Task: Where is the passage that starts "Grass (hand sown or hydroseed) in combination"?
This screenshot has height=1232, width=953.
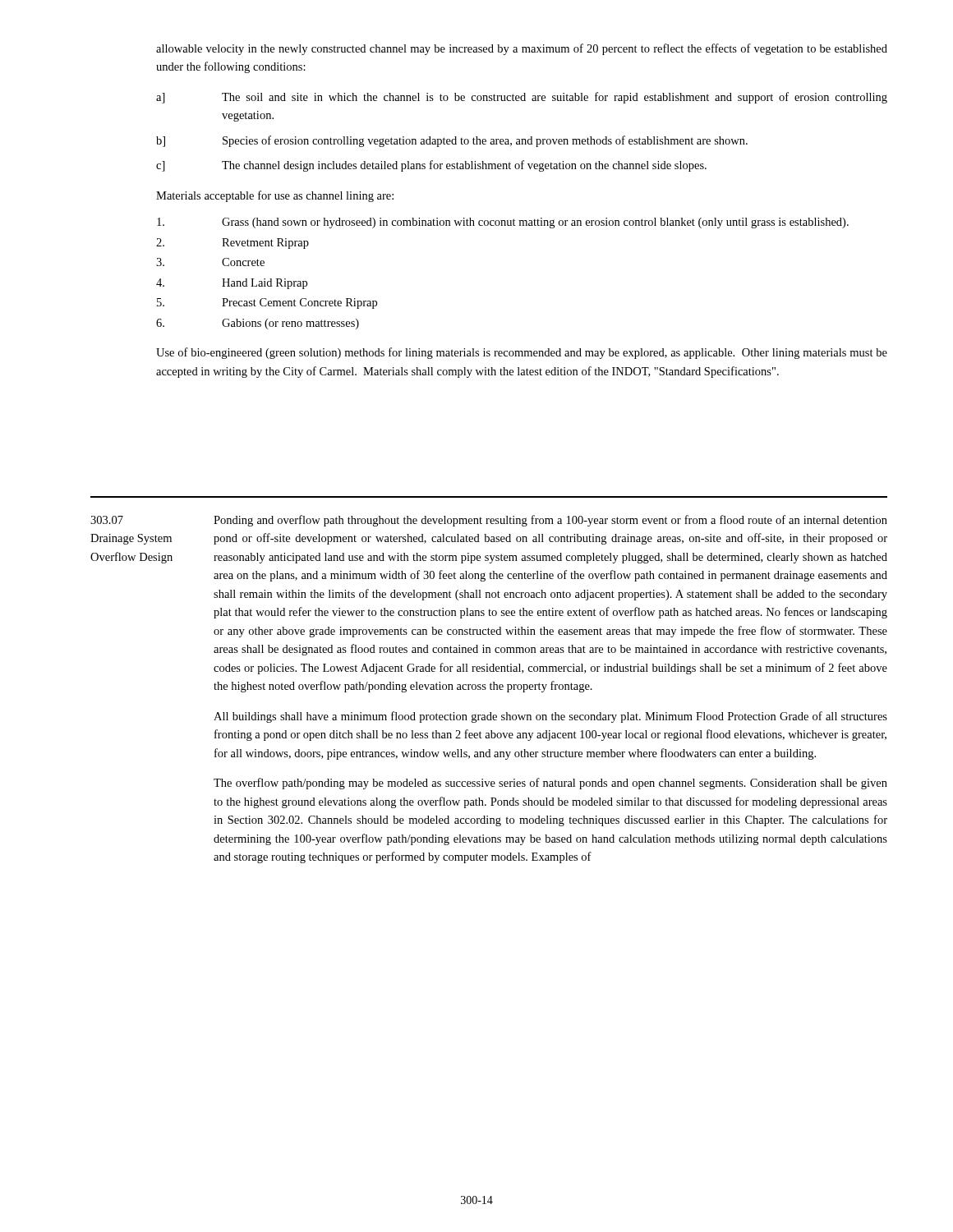Action: 489,222
